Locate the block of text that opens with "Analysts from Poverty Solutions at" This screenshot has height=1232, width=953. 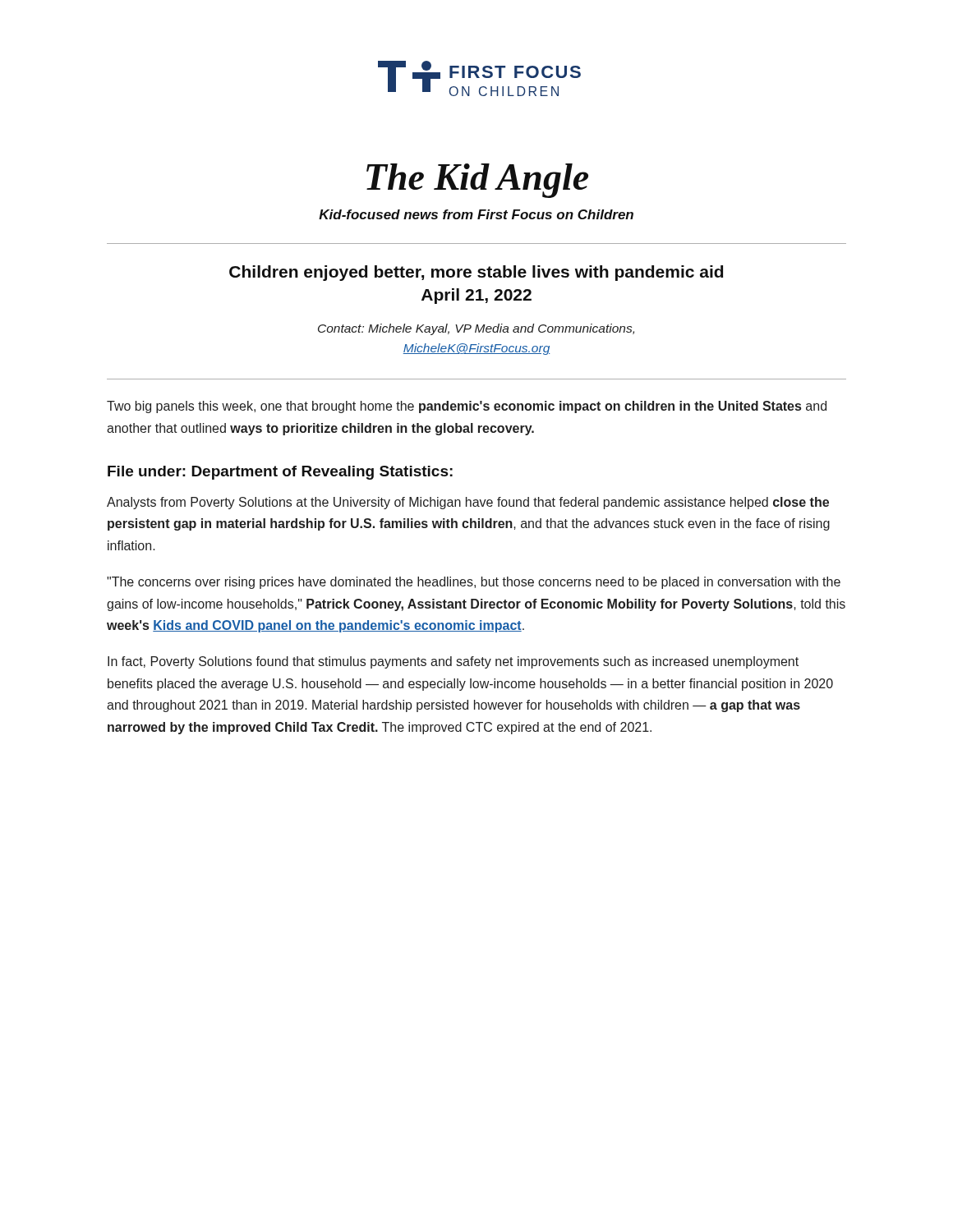coord(468,524)
